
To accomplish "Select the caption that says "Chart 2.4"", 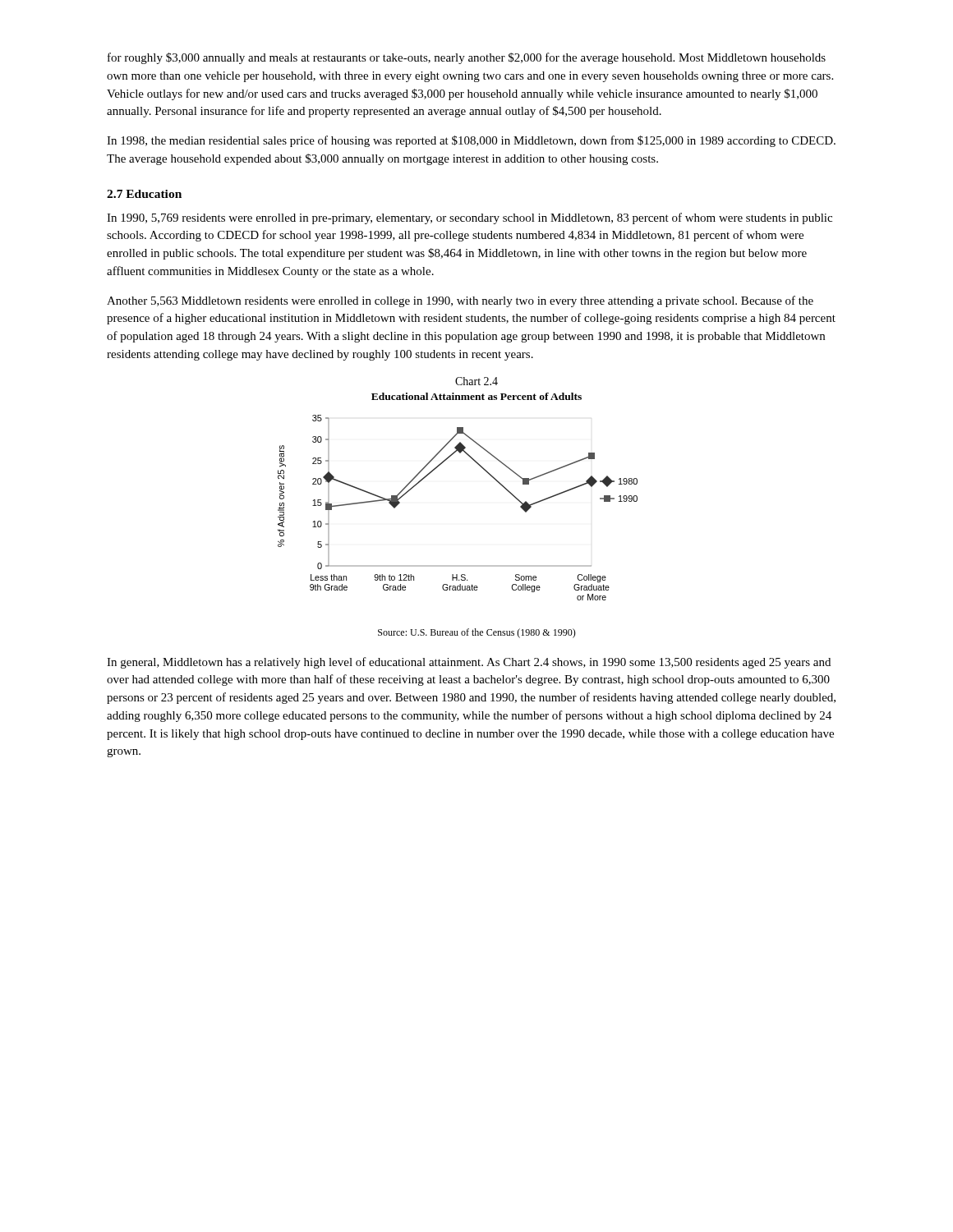I will pos(476,381).
